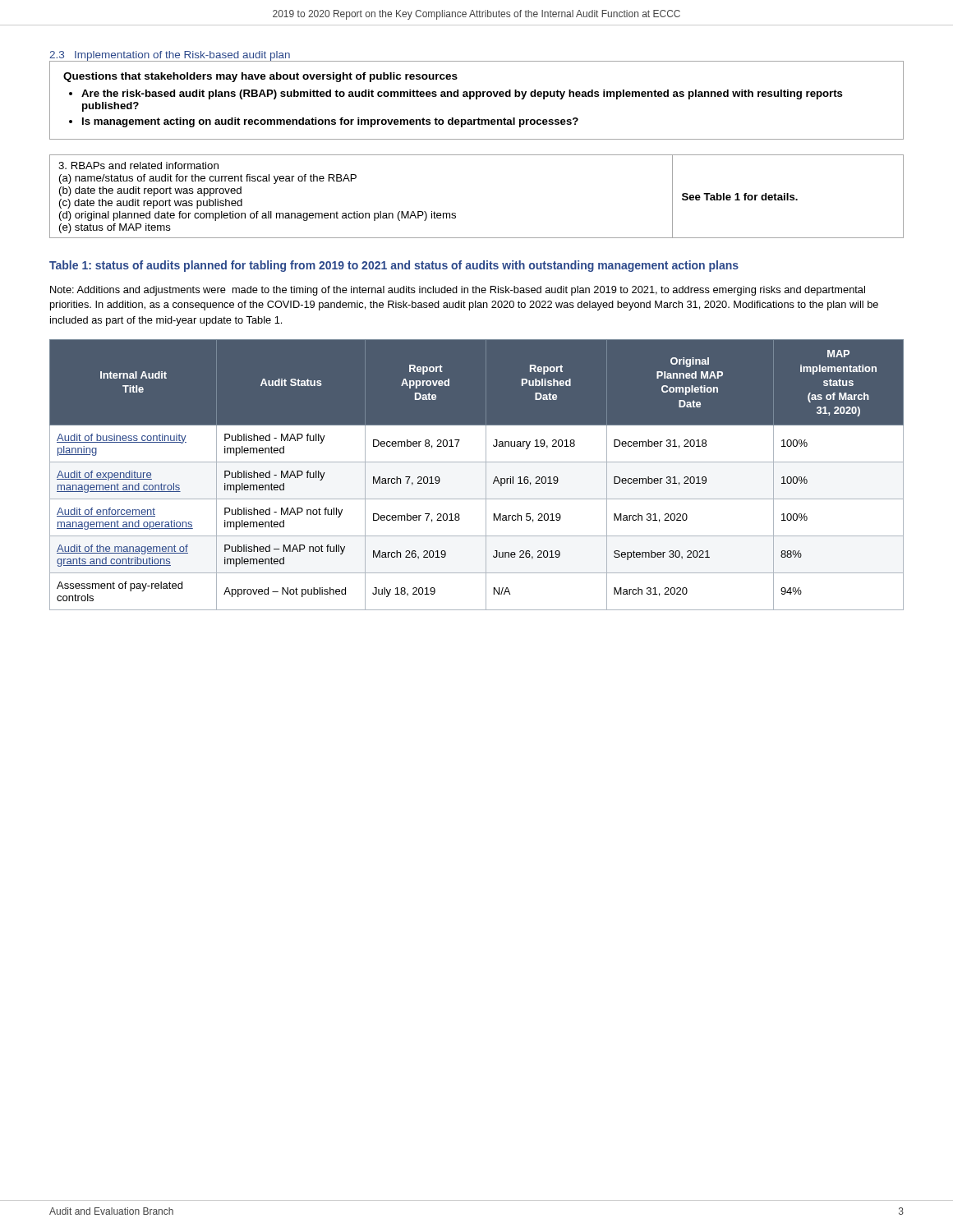Select the block starting "Questions that stakeholders may have about oversight"
This screenshot has width=953, height=1232.
[x=476, y=99]
